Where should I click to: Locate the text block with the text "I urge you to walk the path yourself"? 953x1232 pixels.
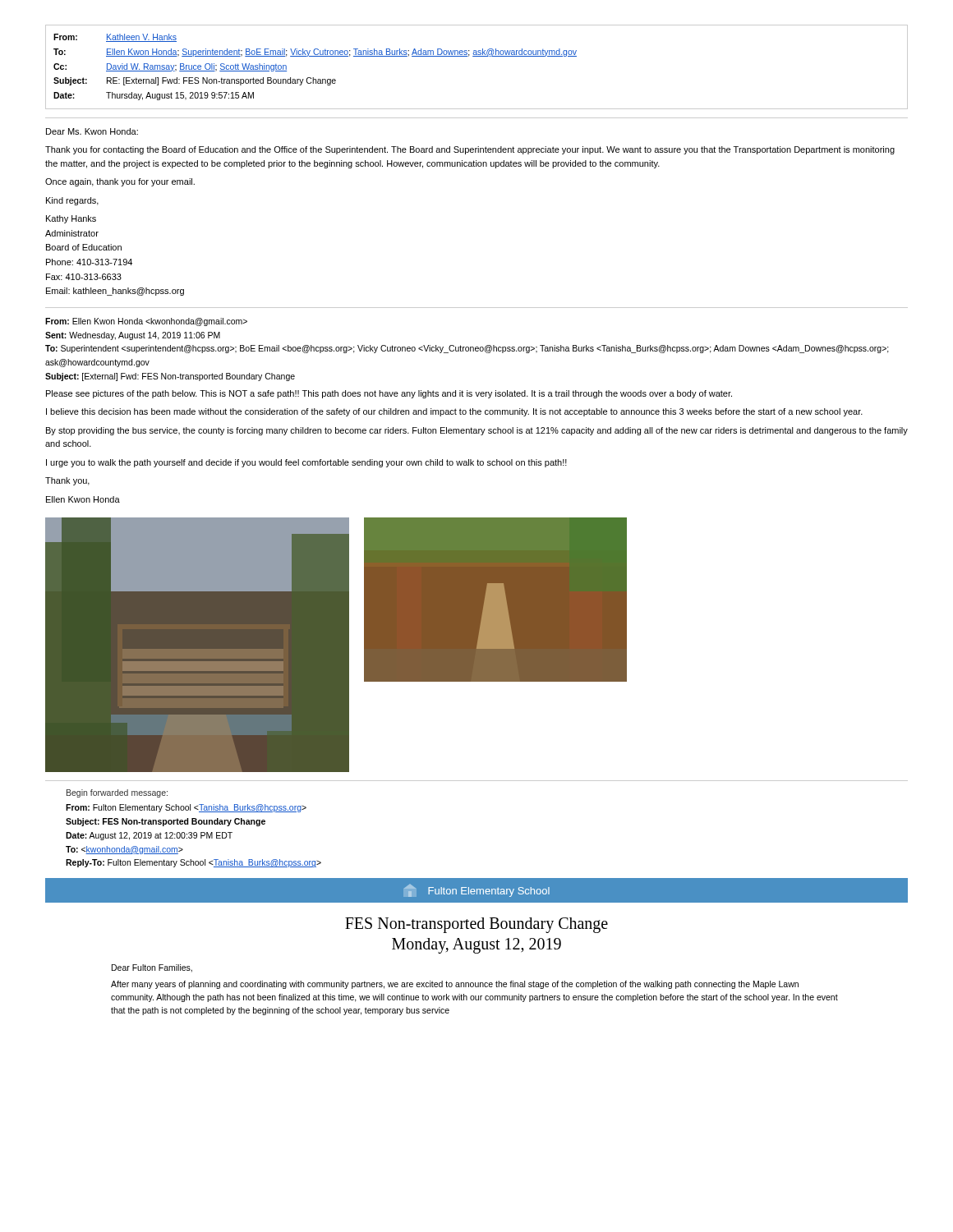point(306,462)
